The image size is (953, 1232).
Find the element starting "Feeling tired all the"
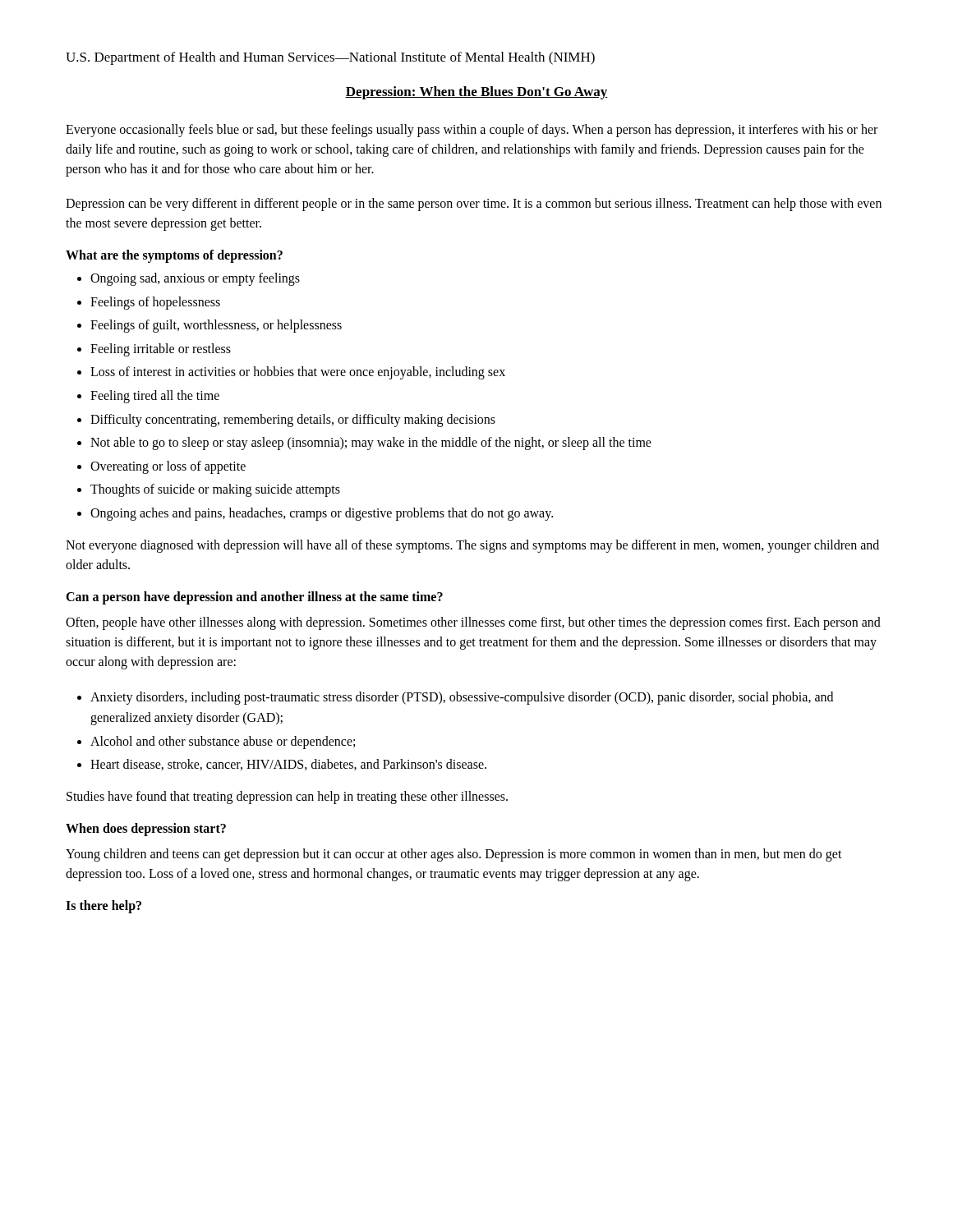[x=155, y=395]
